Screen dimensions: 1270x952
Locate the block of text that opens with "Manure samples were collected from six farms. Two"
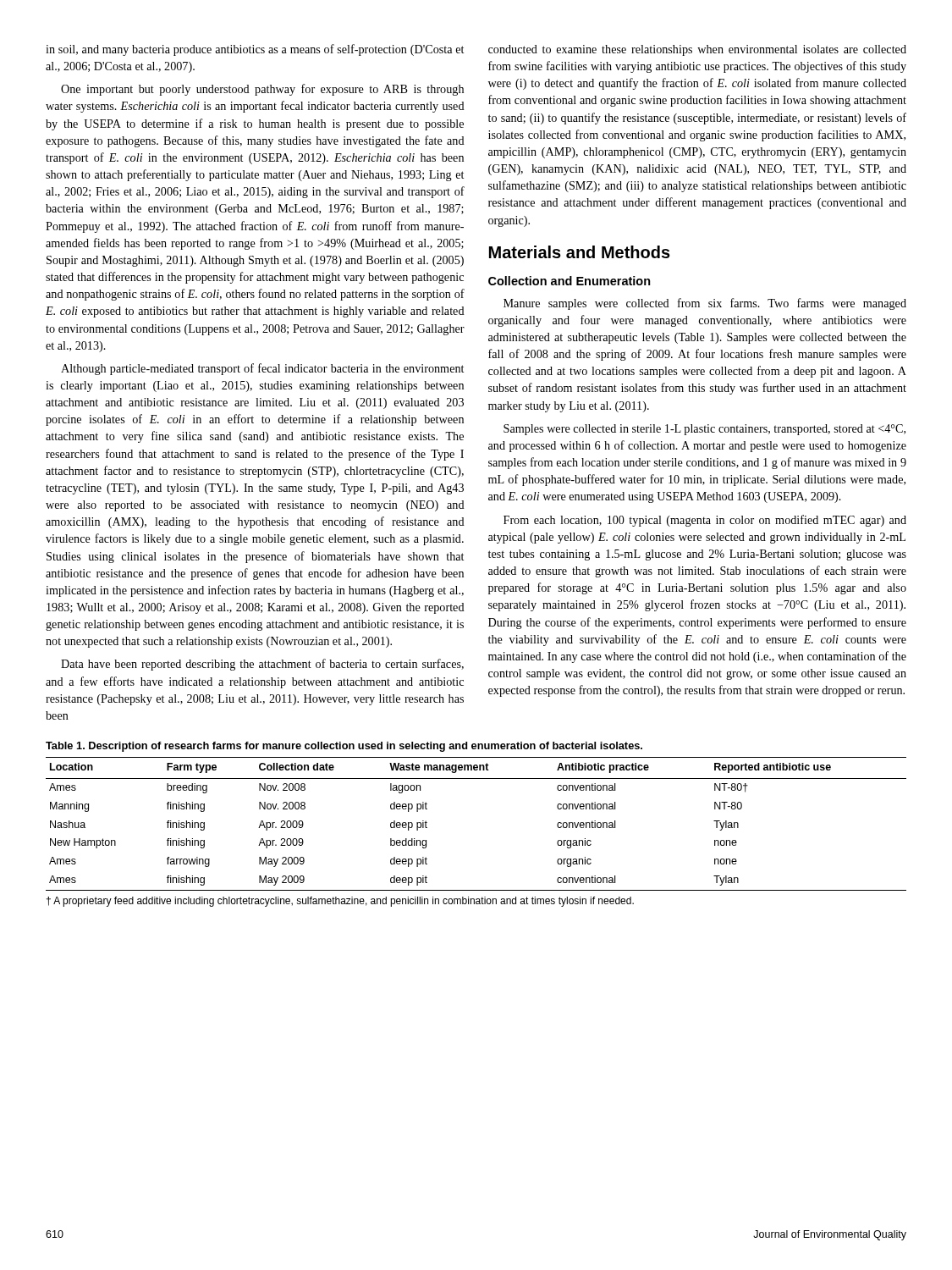pos(697,497)
